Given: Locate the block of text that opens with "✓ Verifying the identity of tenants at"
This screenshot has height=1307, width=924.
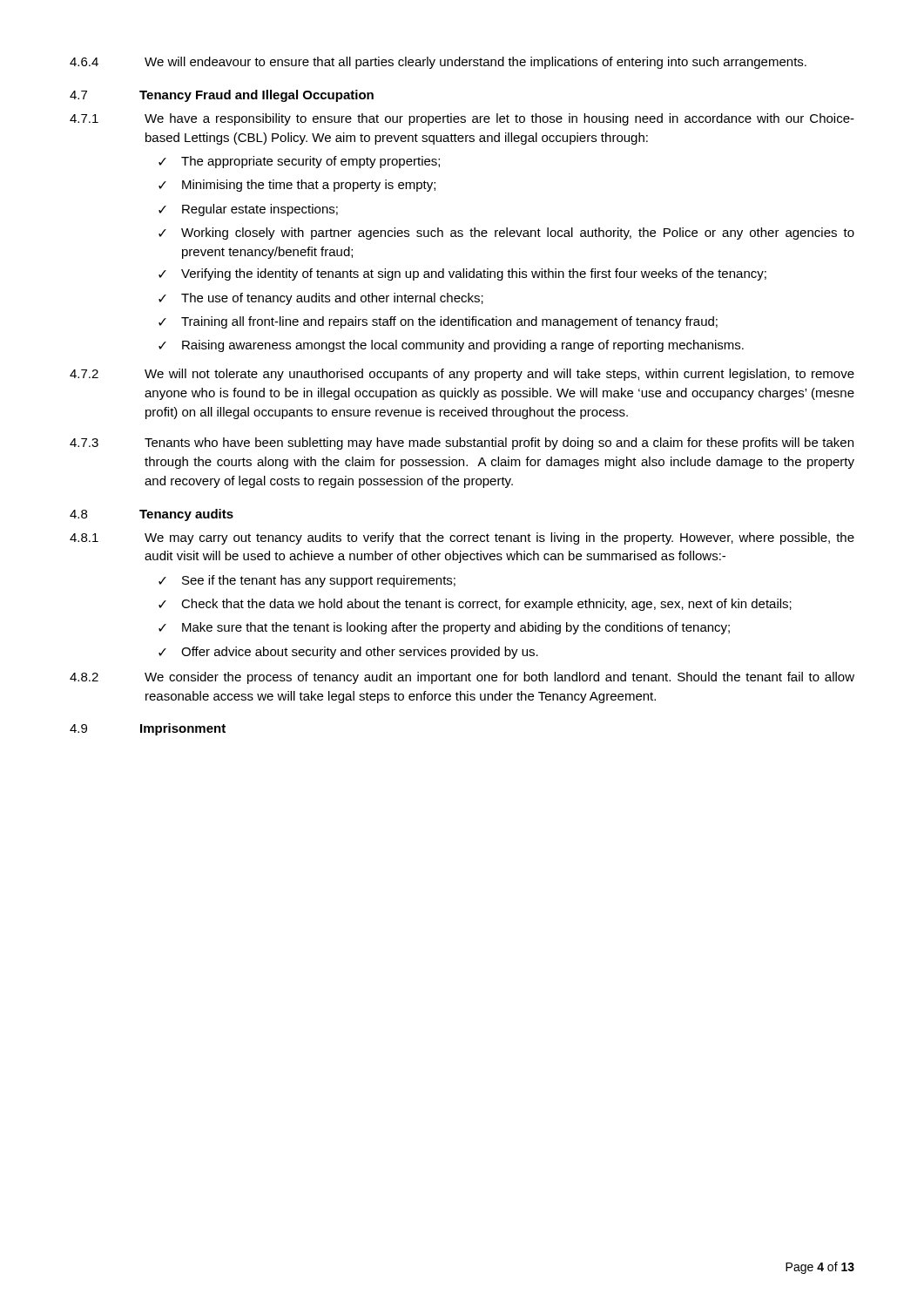Looking at the screenshot, I should (x=506, y=274).
